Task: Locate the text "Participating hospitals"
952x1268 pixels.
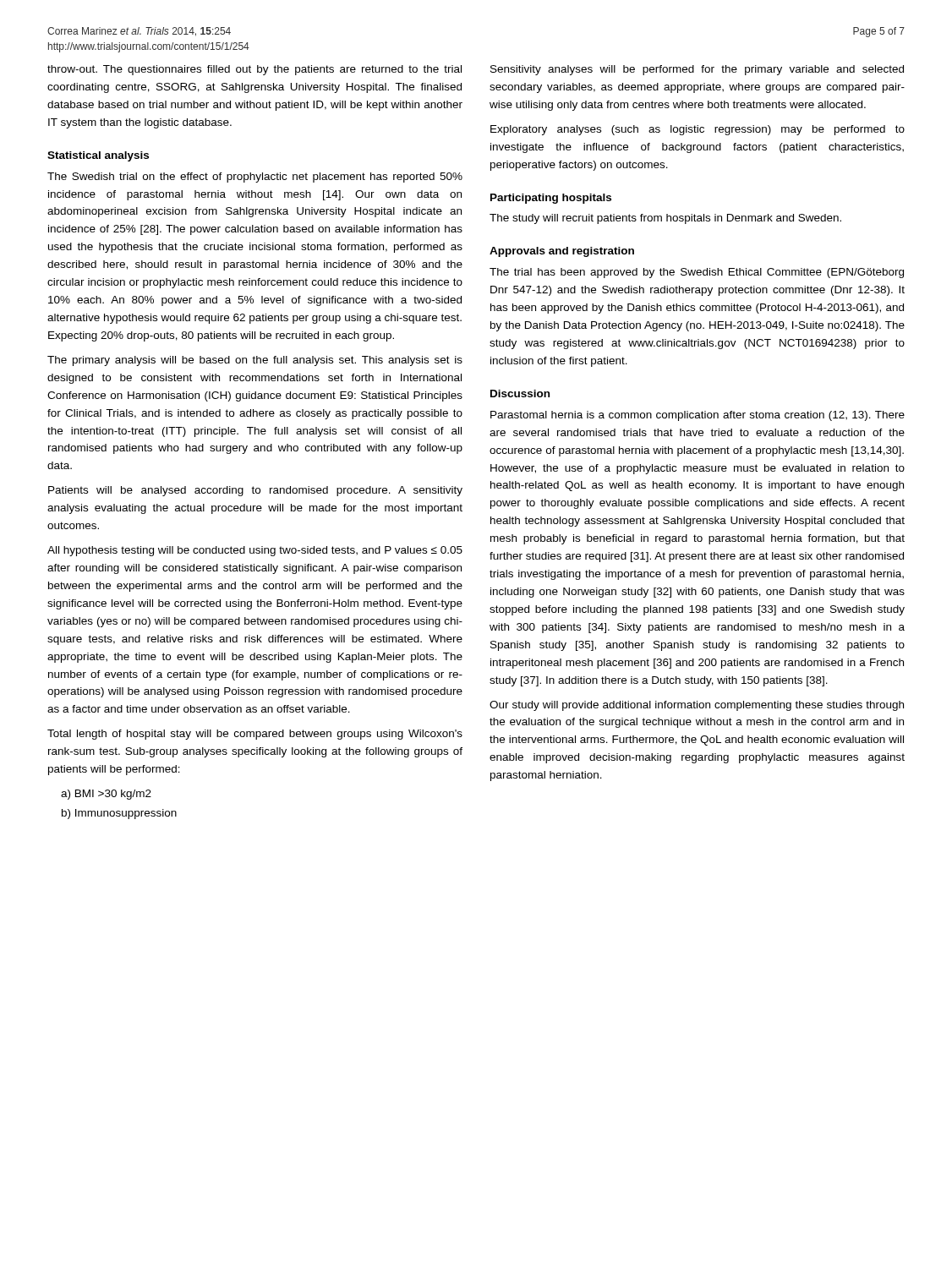Action: 551,197
